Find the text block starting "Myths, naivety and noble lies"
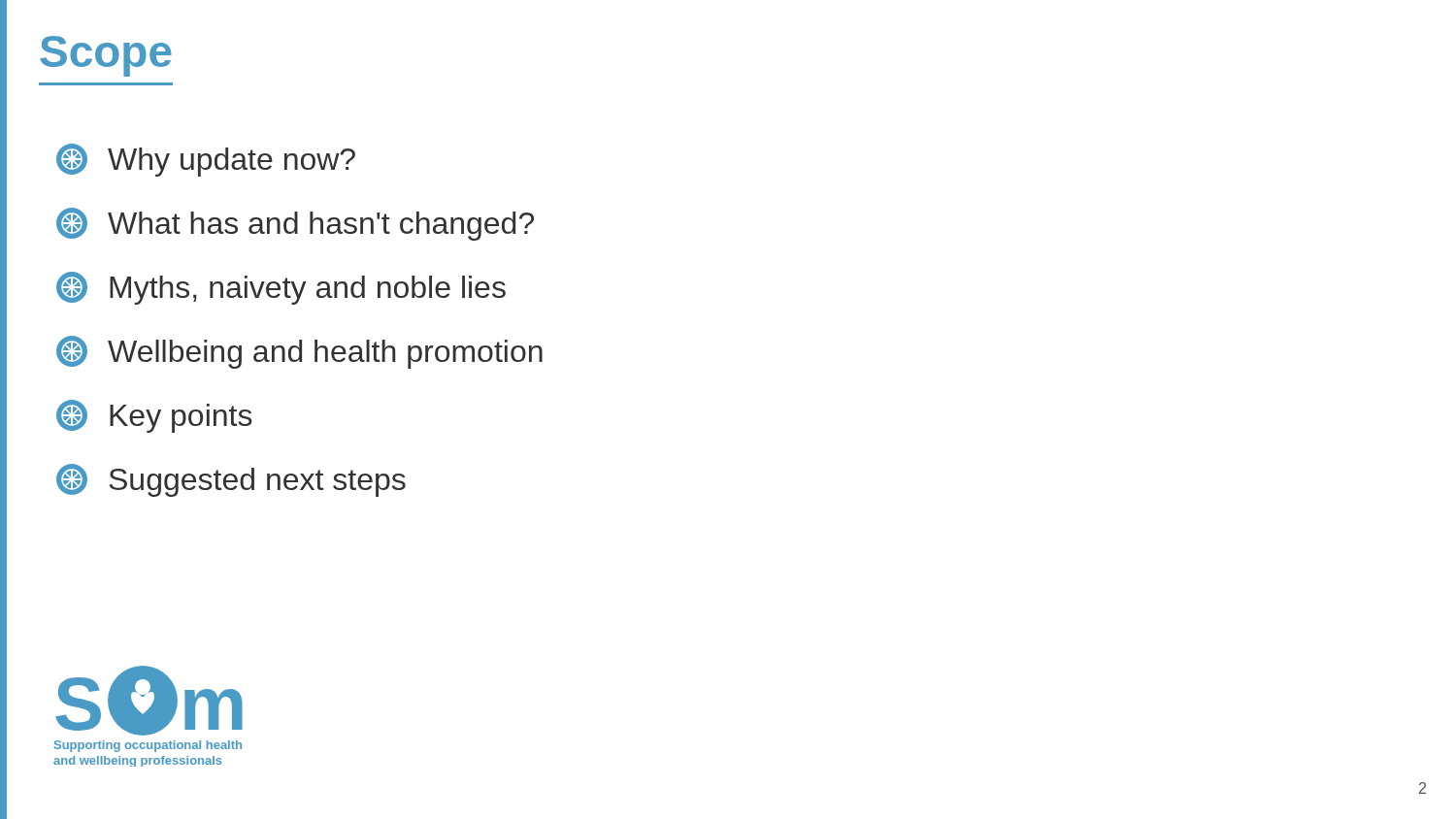Image resolution: width=1456 pixels, height=819 pixels. [280, 287]
